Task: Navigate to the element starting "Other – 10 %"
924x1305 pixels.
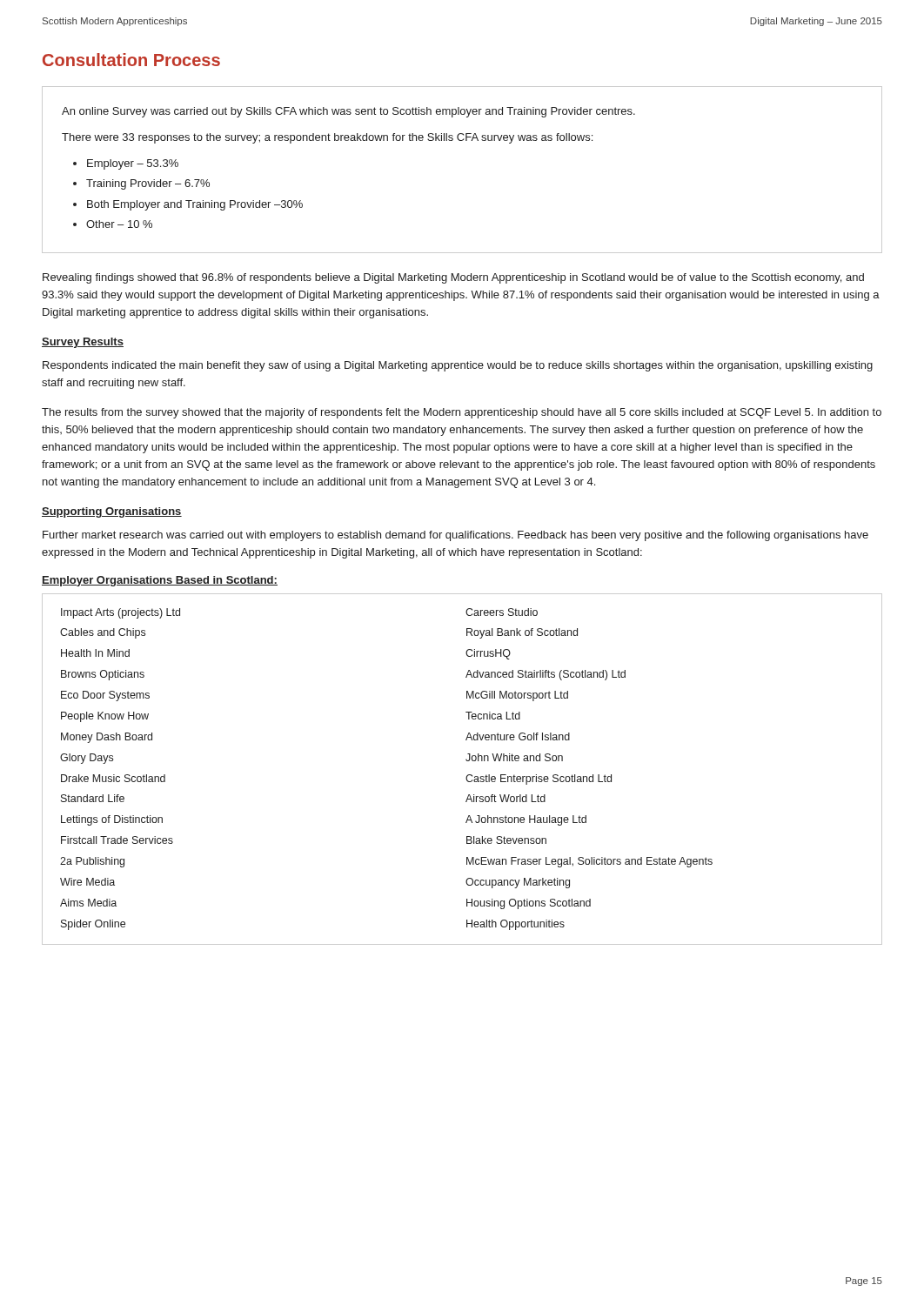Action: coord(119,224)
